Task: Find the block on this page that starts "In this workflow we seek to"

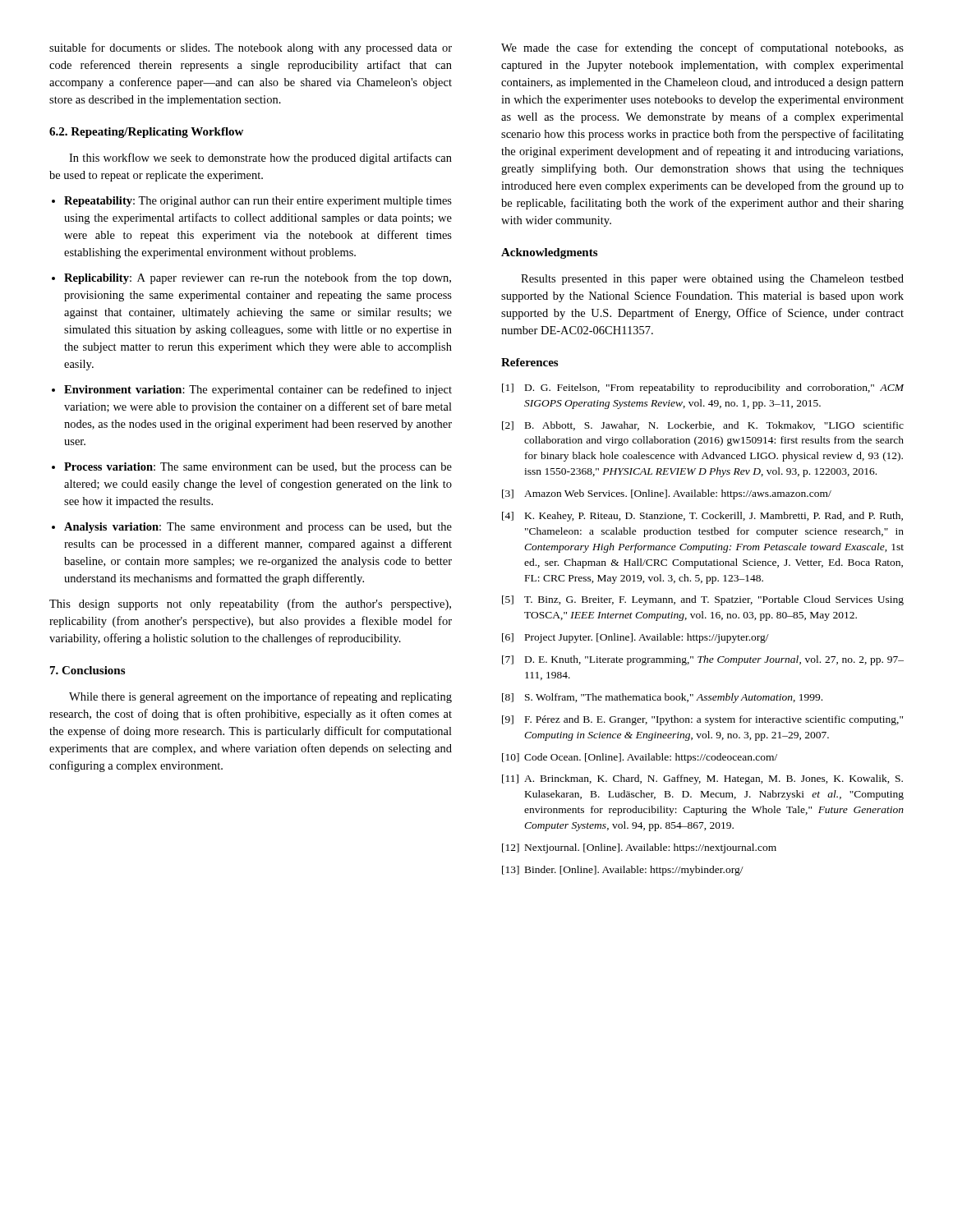Action: 251,167
